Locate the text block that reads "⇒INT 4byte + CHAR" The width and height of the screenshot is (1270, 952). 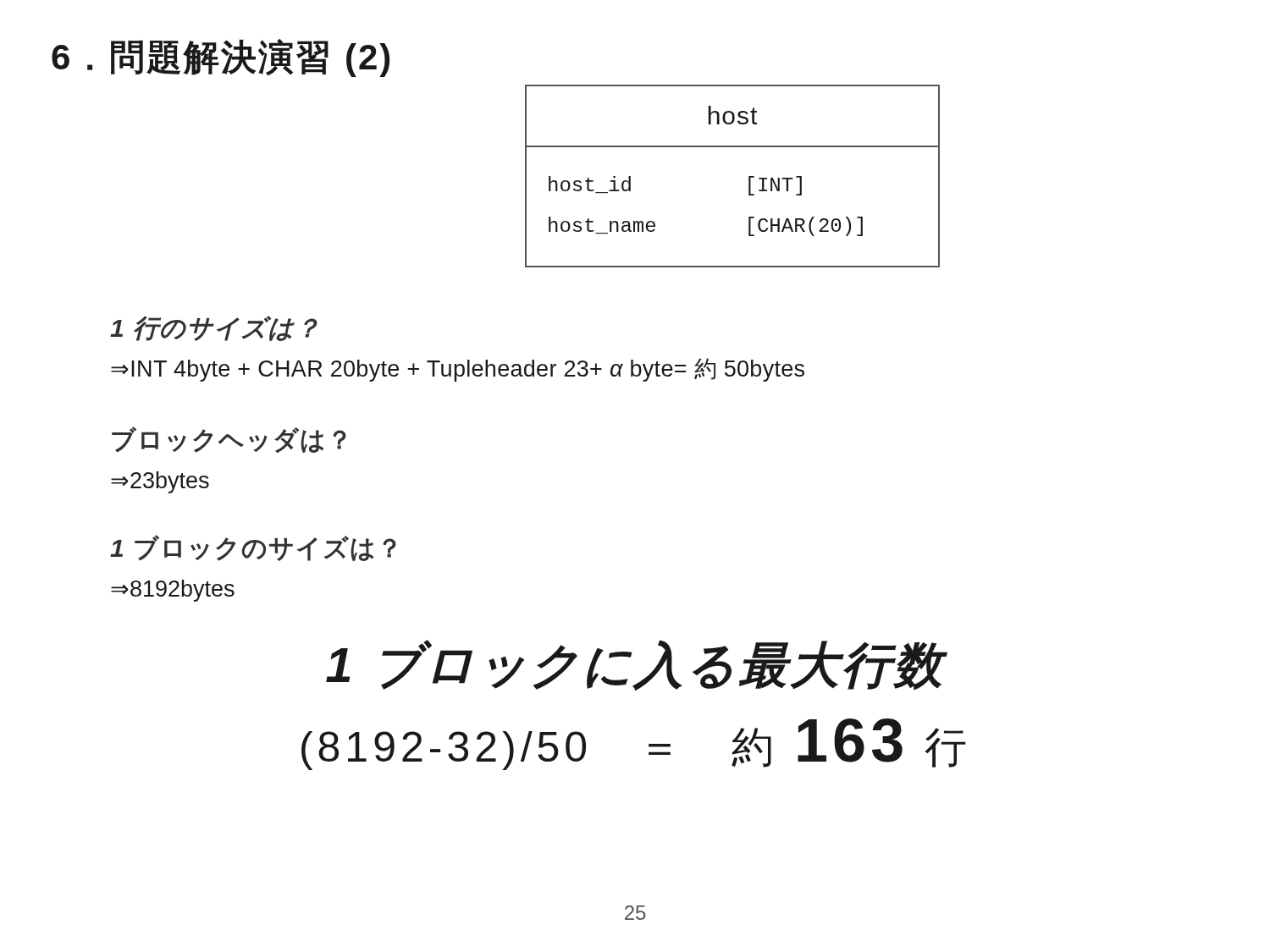[x=458, y=369]
